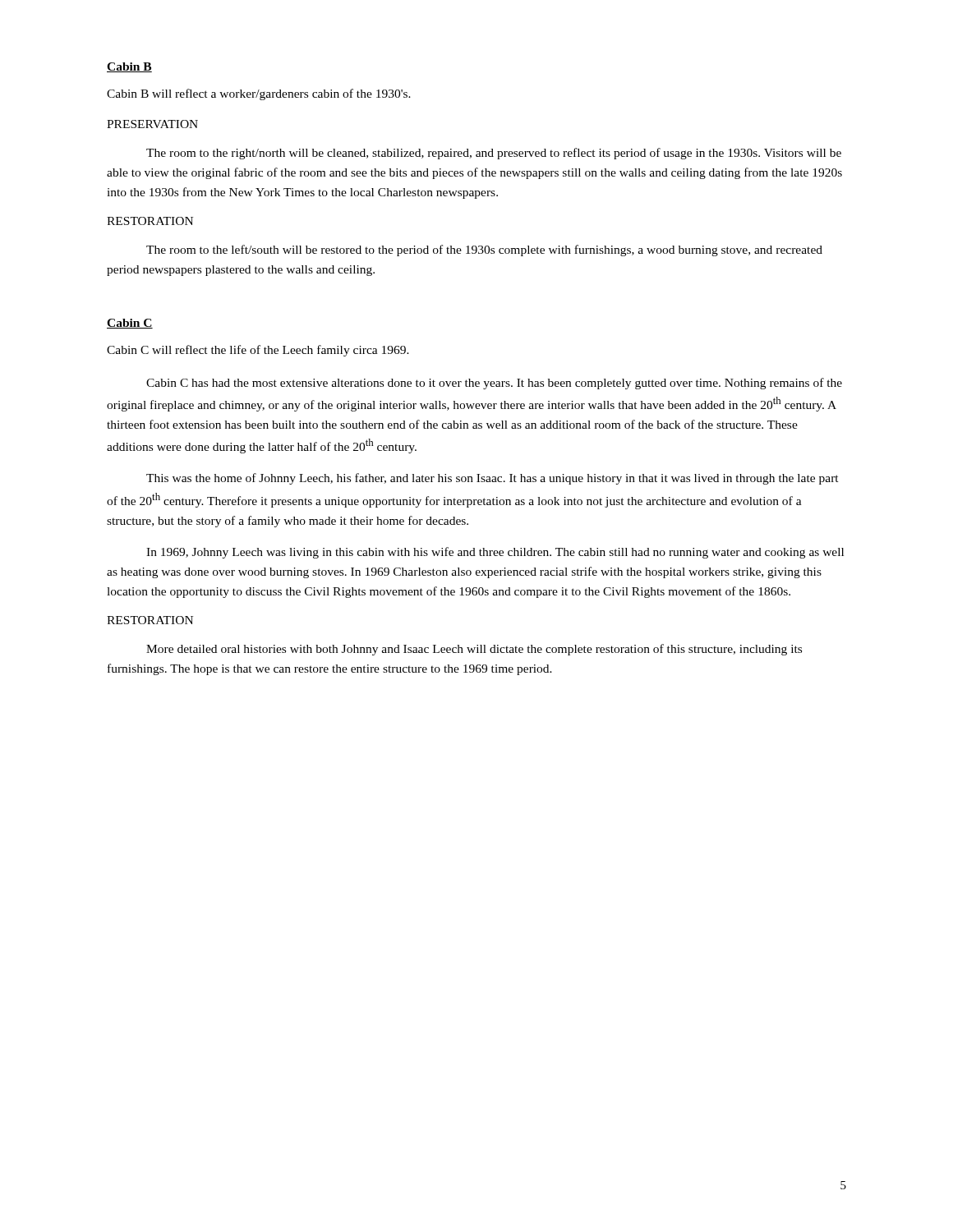Click on the element starting "Cabin C will reflect the life of the"

click(x=258, y=350)
